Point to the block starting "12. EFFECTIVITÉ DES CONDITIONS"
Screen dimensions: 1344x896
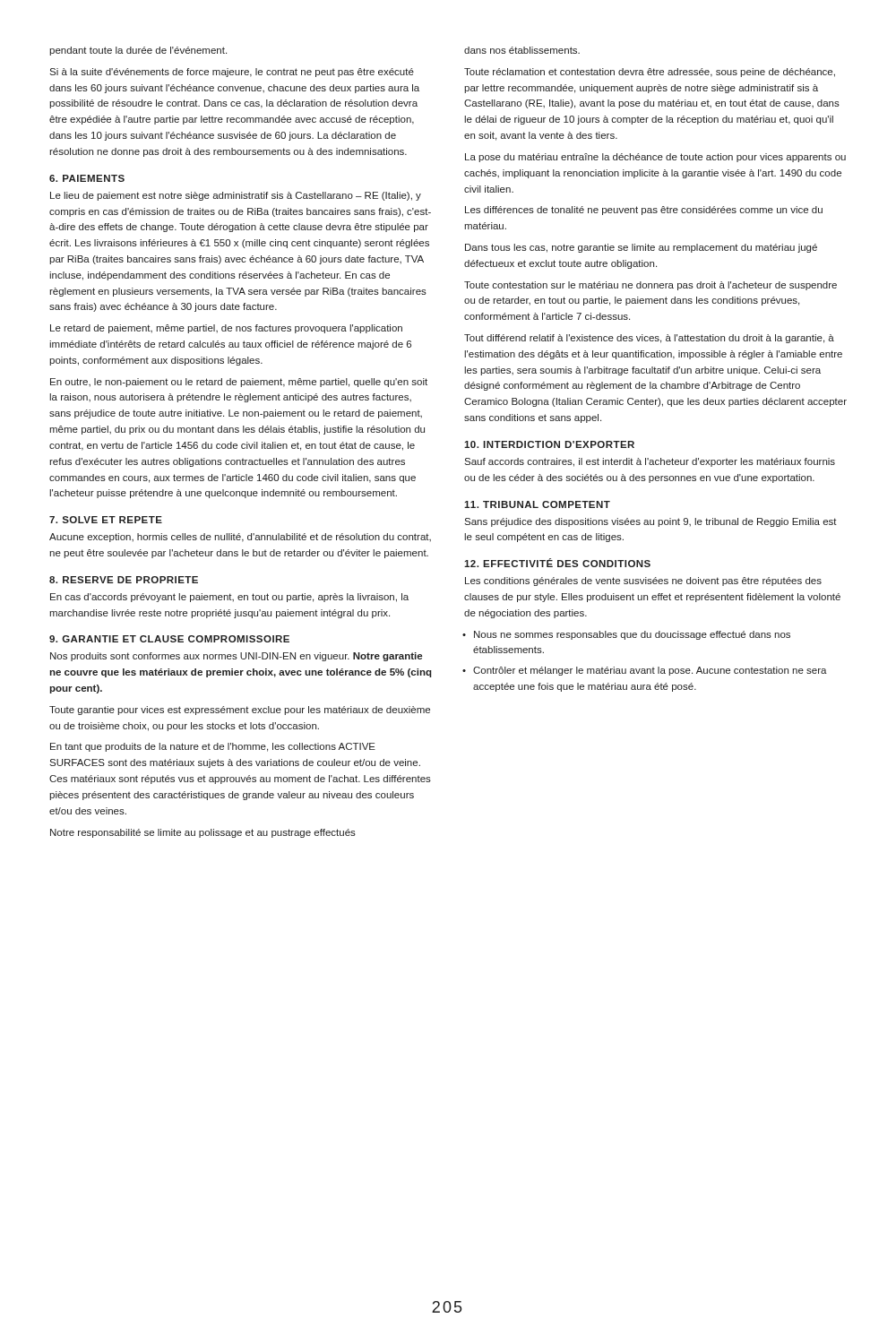(558, 564)
